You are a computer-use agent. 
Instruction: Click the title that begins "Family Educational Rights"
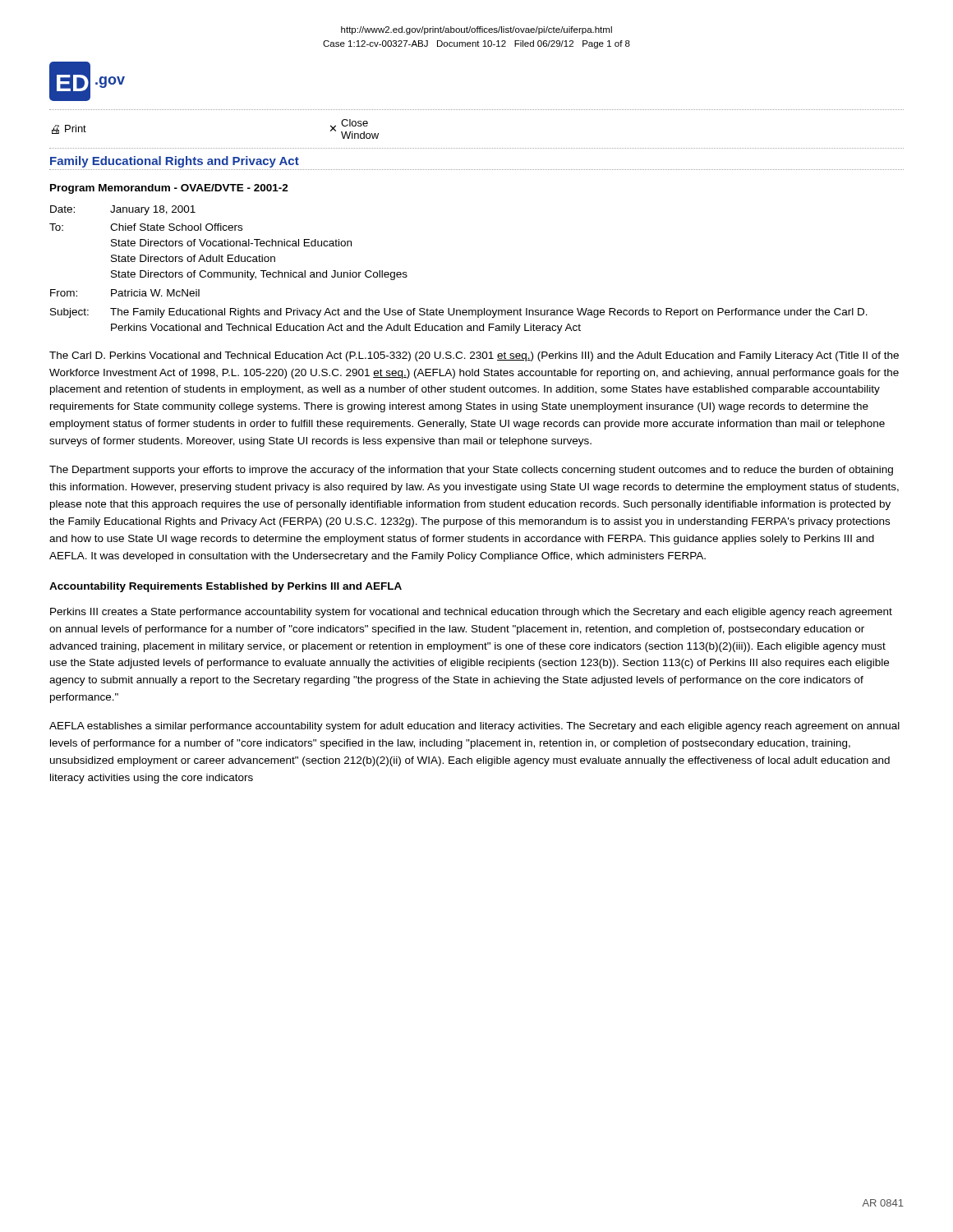174,160
